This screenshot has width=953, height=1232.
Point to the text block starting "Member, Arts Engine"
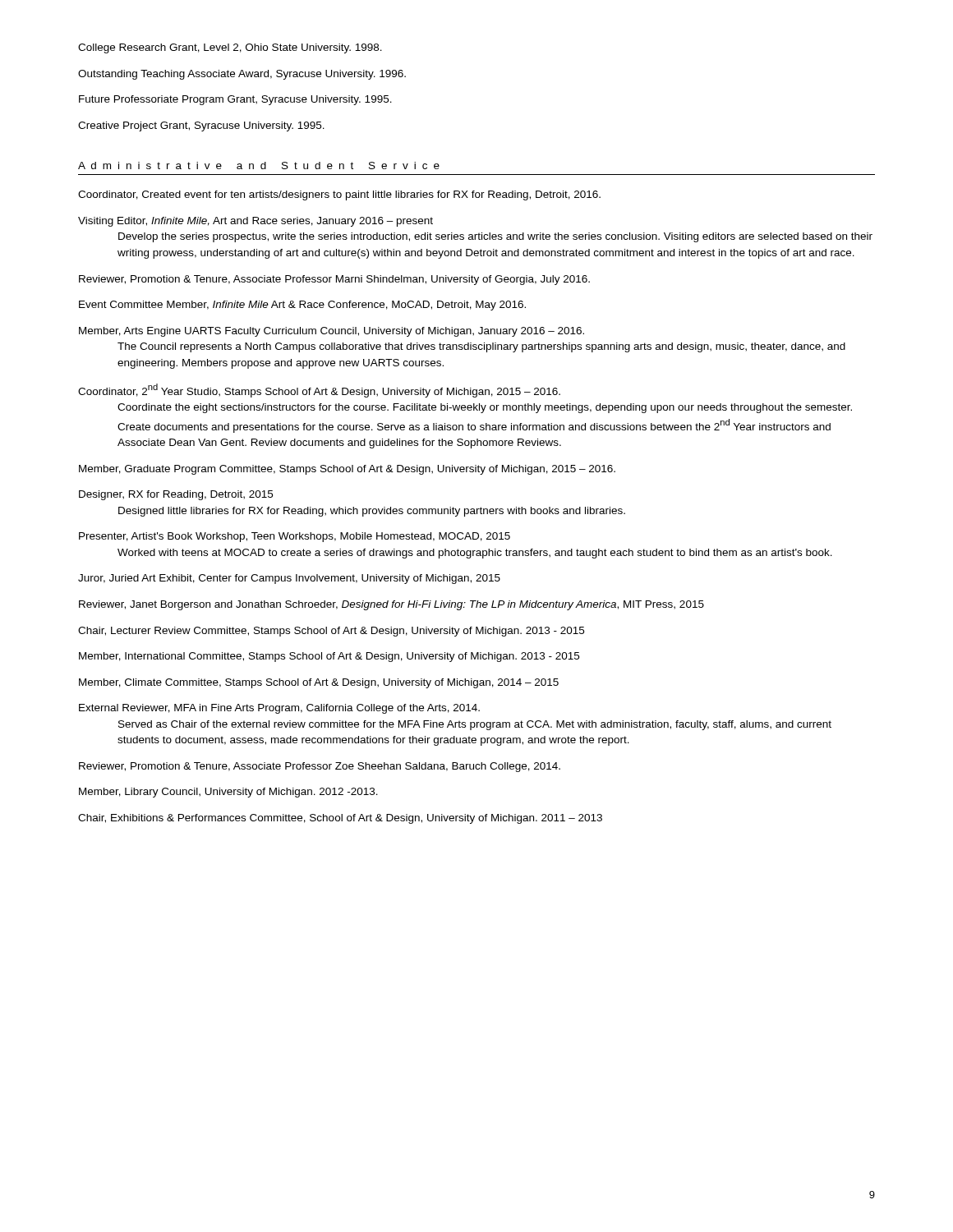476,347
